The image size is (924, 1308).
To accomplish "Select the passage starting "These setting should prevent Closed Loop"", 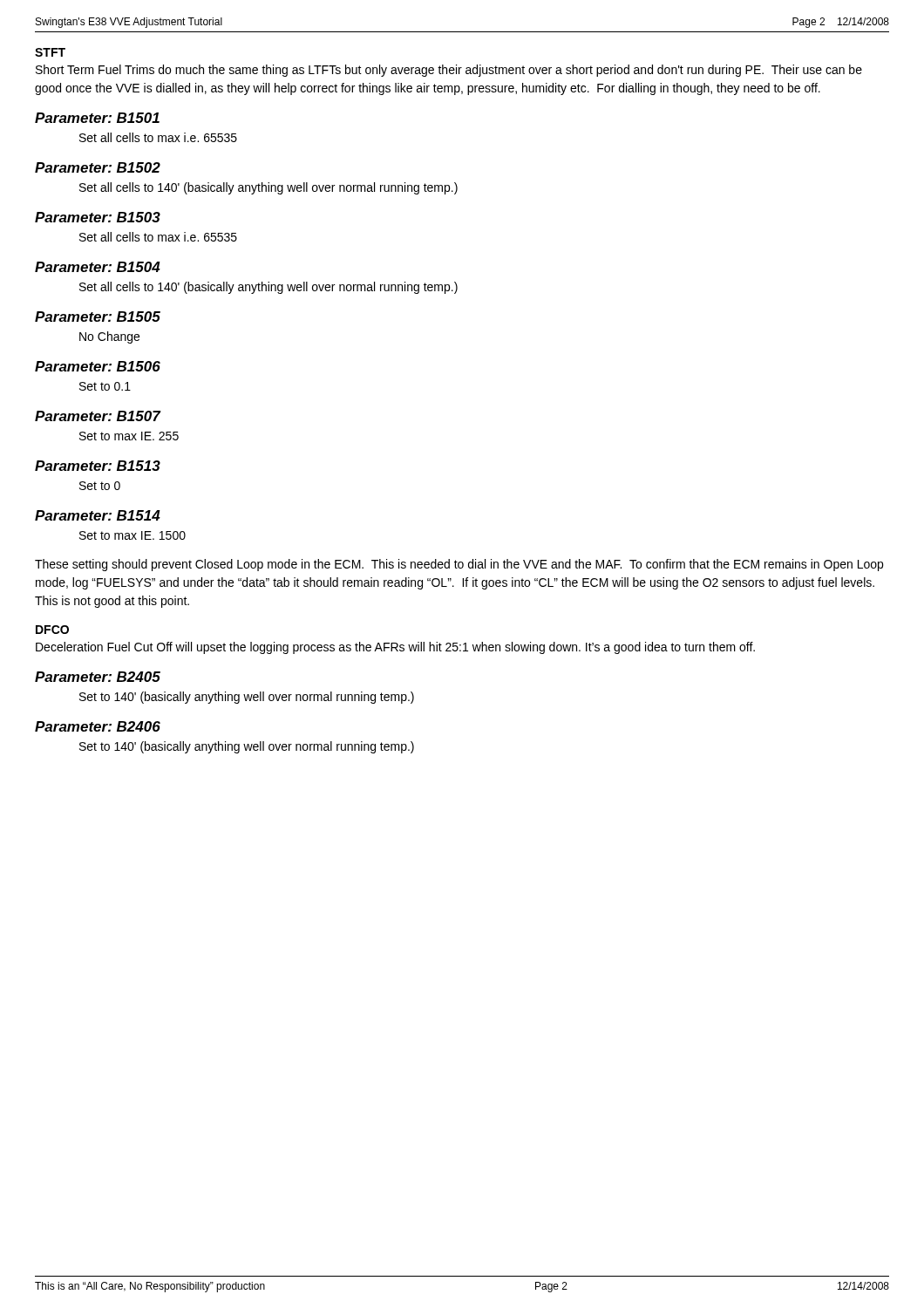I will (459, 583).
